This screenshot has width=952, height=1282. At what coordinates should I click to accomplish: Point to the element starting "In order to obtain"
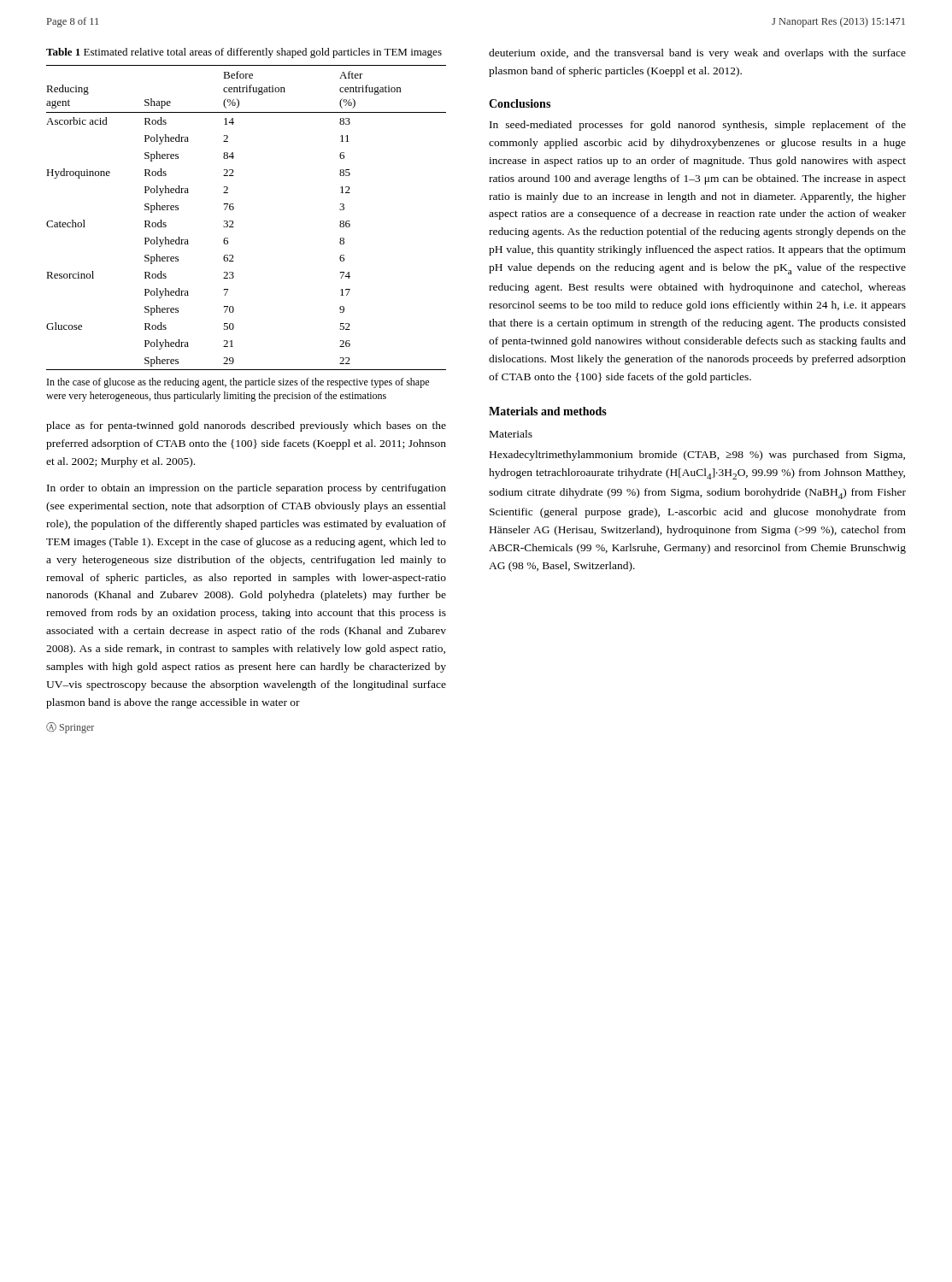click(x=246, y=595)
